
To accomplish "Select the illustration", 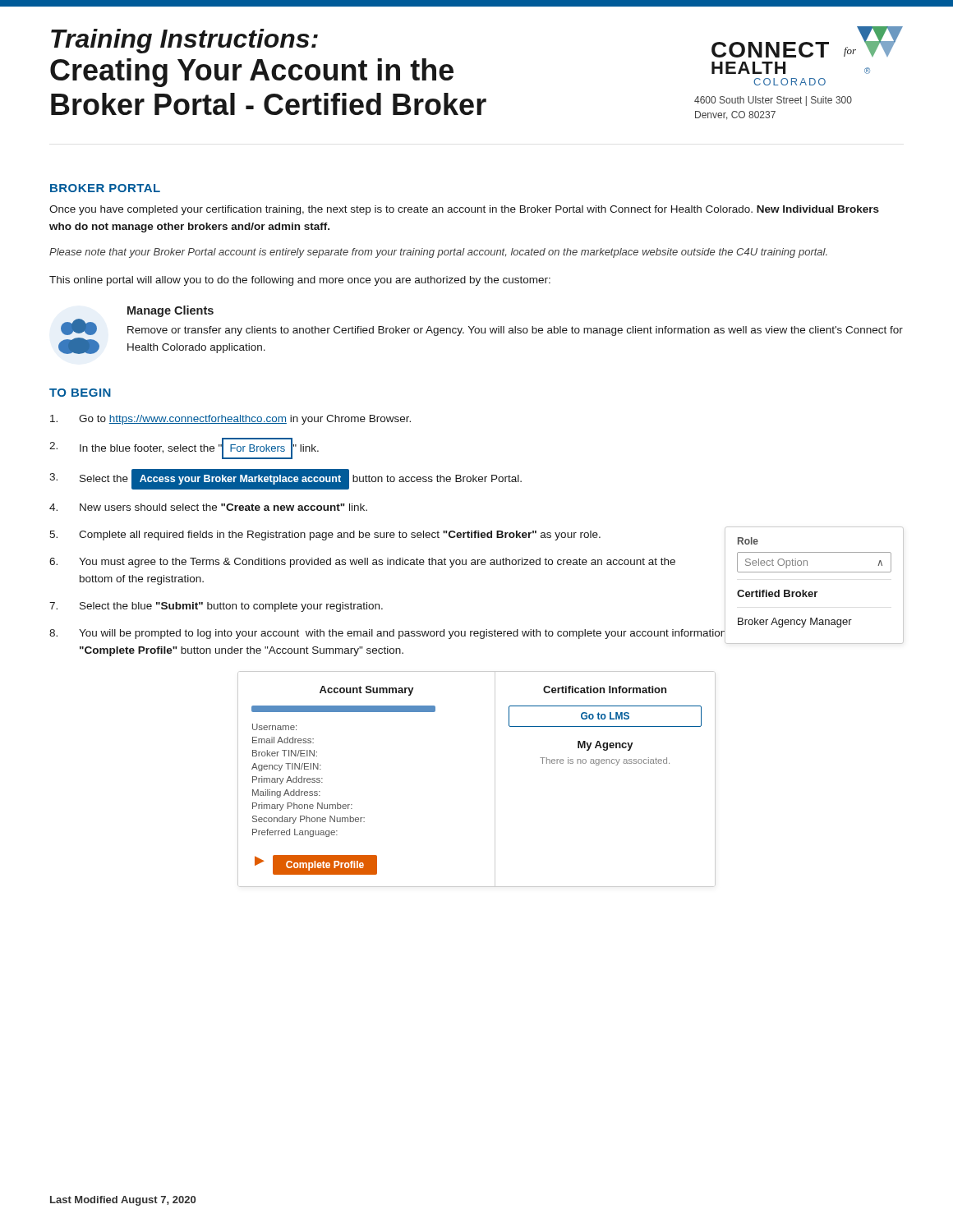I will 79,336.
